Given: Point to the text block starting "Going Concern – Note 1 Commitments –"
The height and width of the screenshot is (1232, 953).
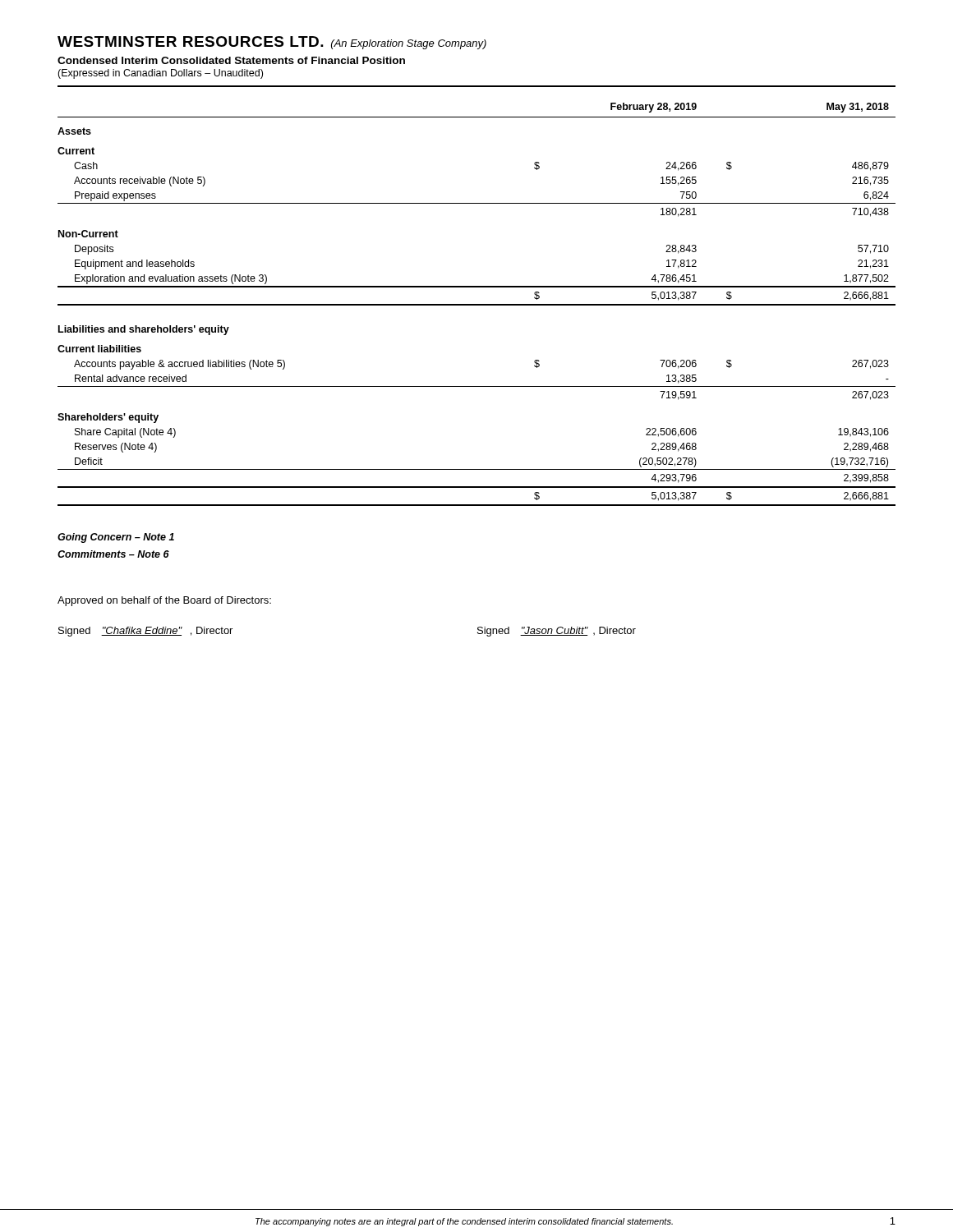Looking at the screenshot, I should point(116,546).
